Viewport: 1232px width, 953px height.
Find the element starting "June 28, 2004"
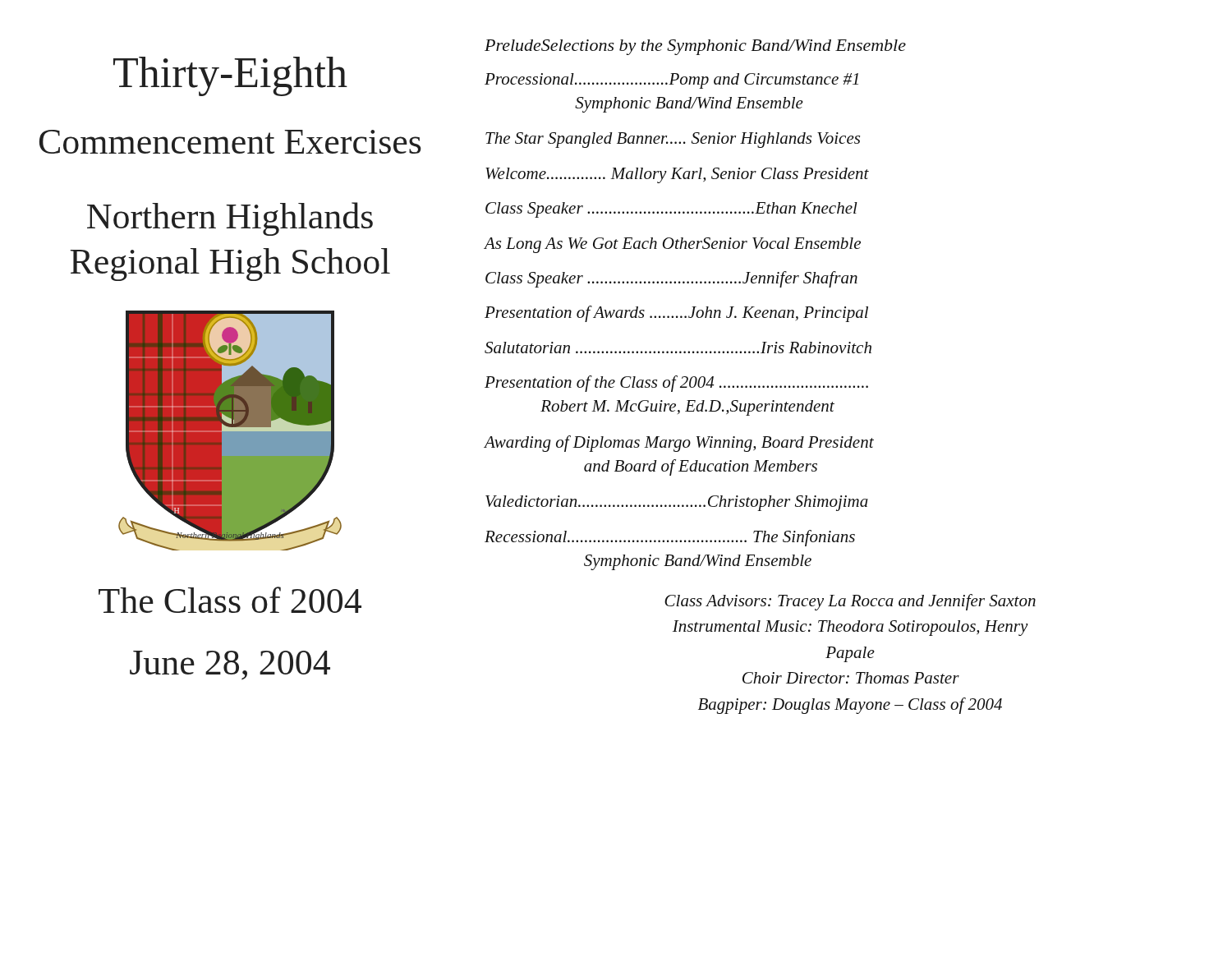click(230, 662)
